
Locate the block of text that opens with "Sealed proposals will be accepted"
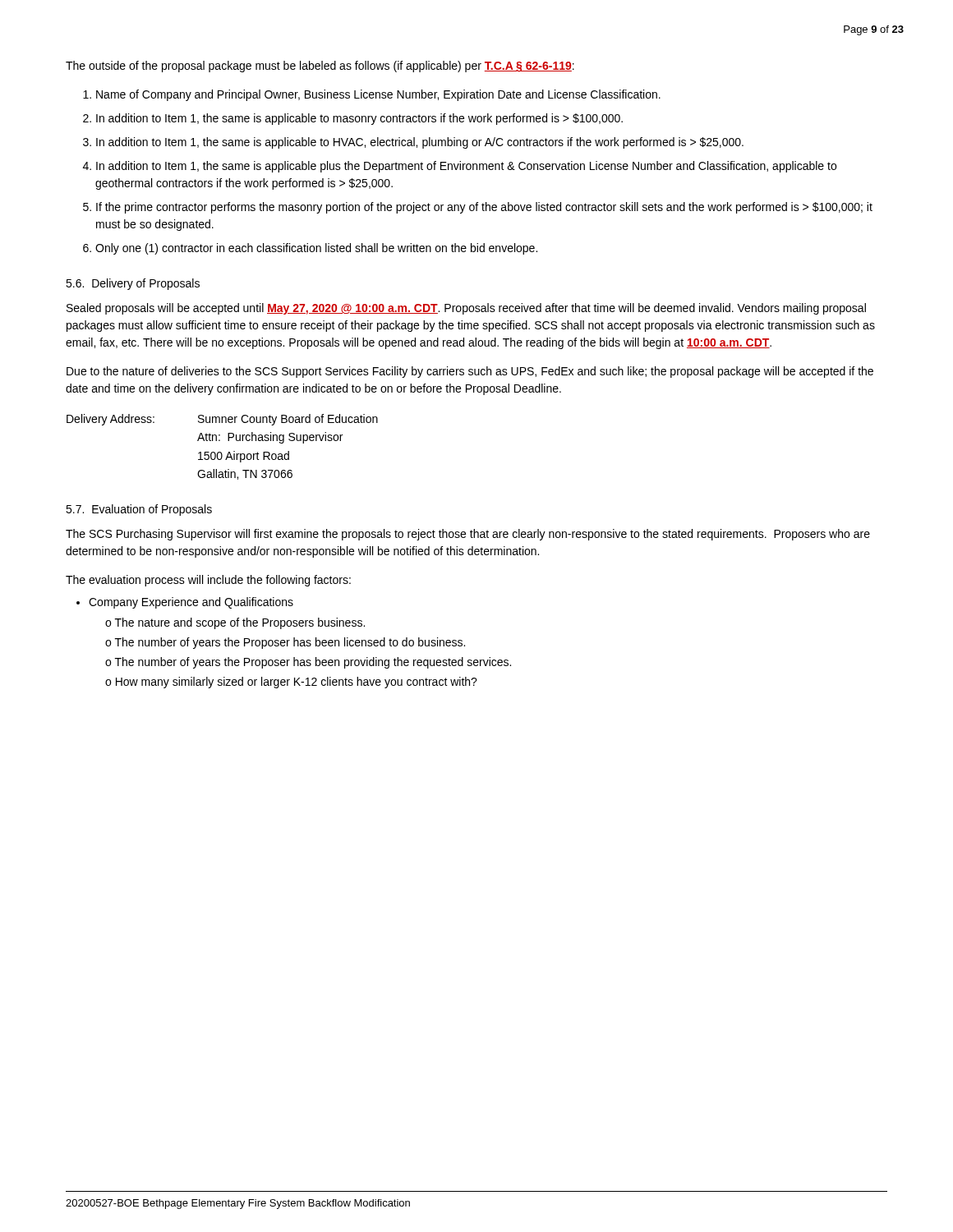(470, 325)
